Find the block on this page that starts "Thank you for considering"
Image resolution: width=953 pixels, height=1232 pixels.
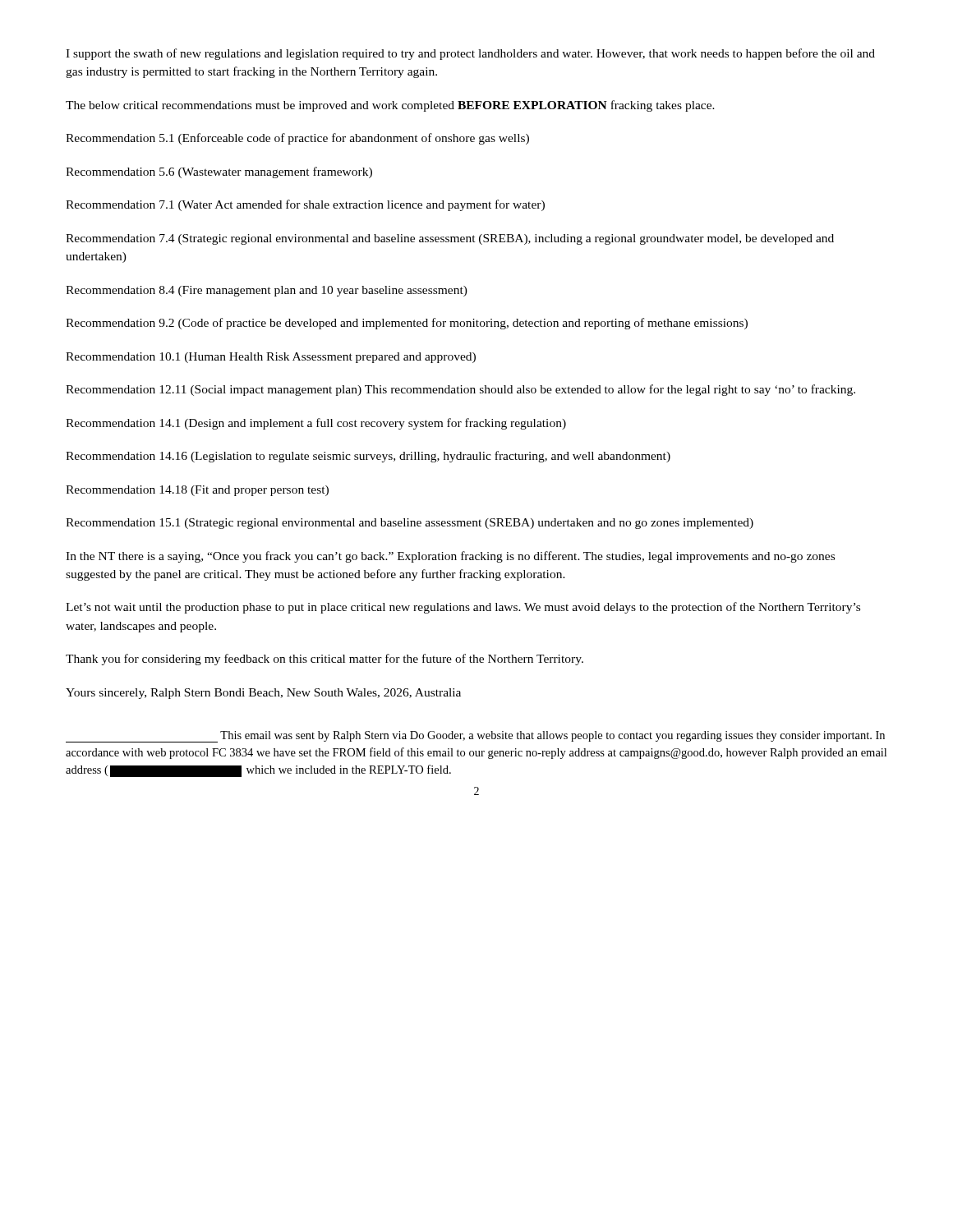pos(325,659)
